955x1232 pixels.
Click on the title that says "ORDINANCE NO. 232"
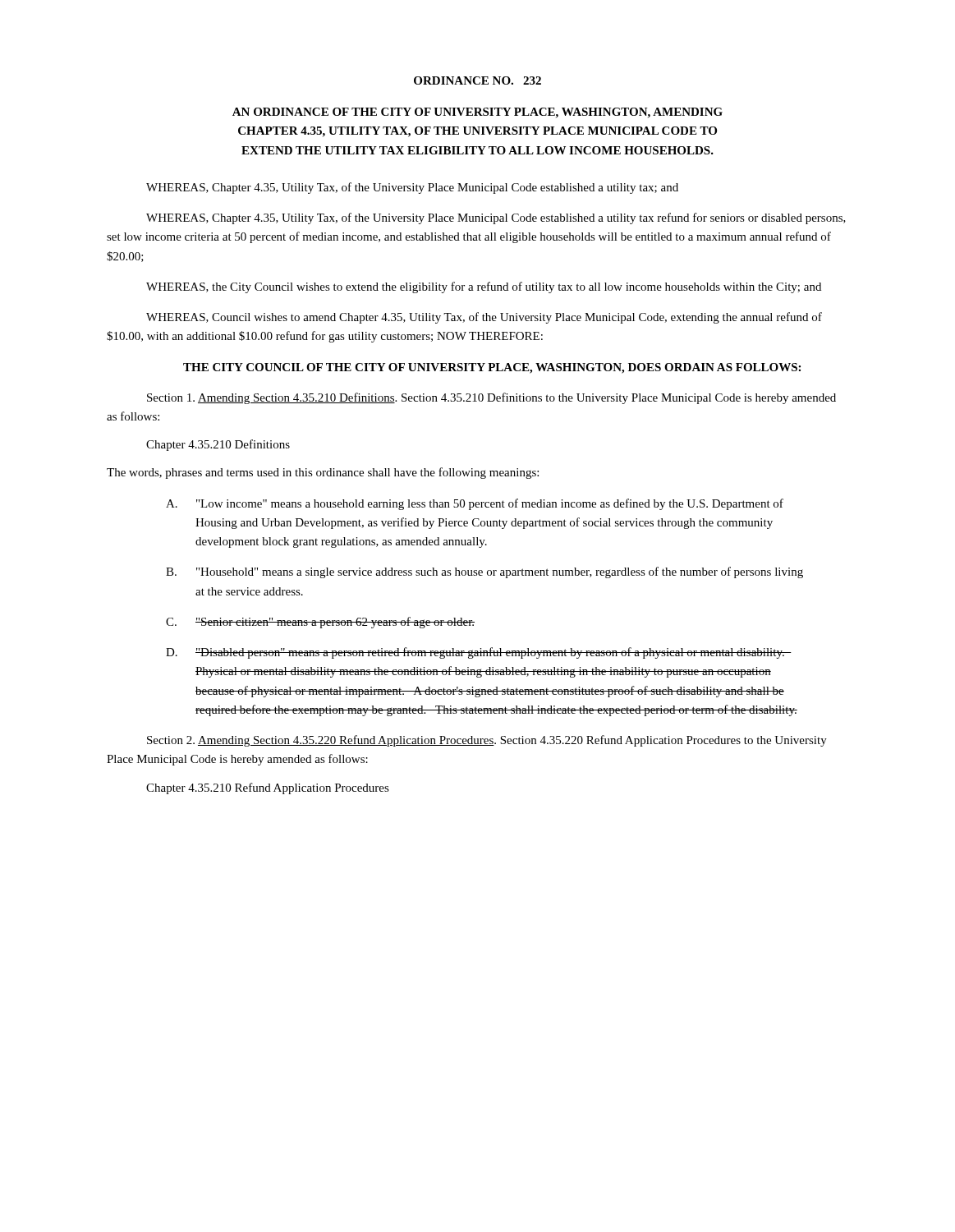point(478,81)
